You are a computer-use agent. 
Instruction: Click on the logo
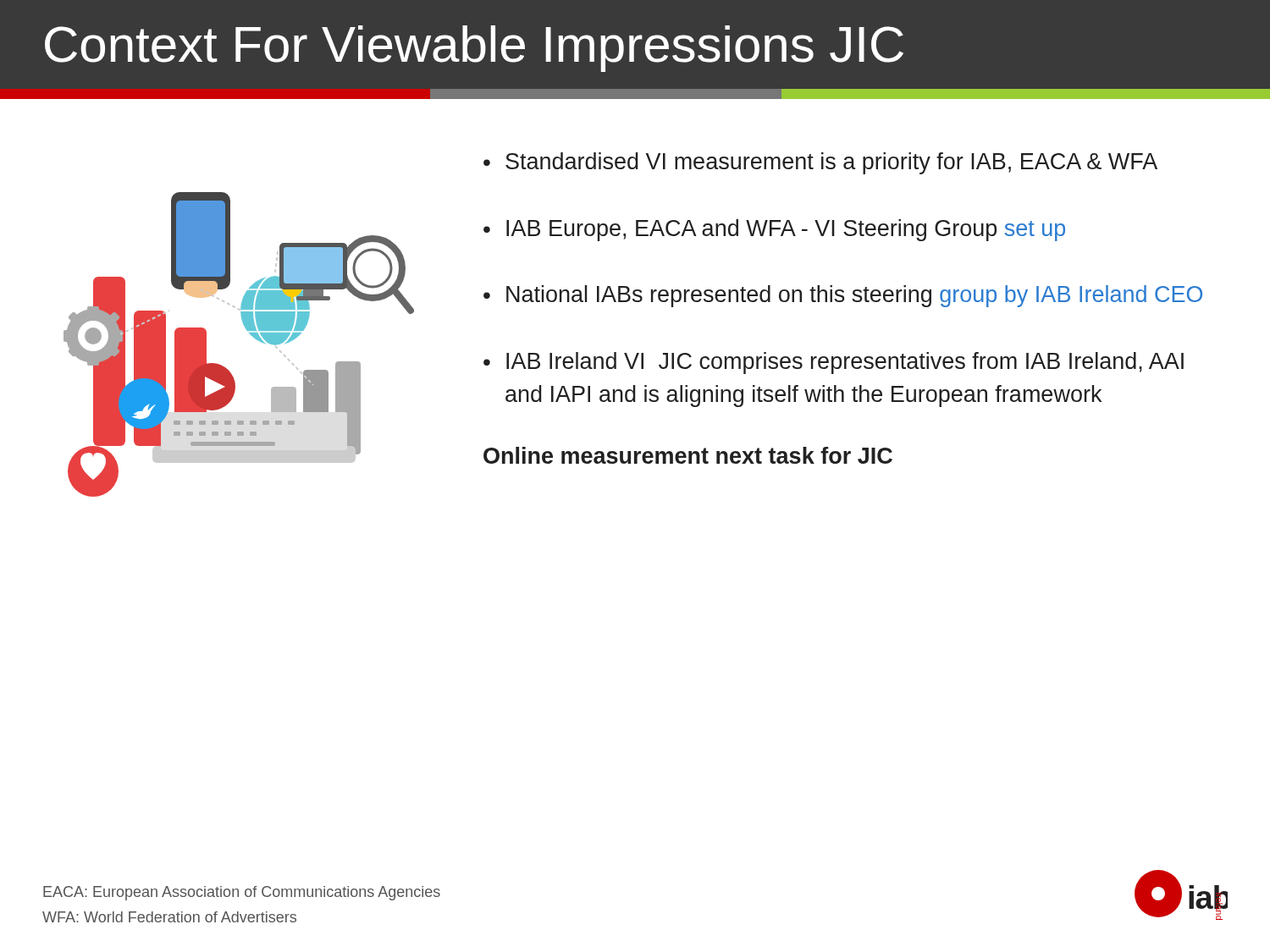(1181, 895)
